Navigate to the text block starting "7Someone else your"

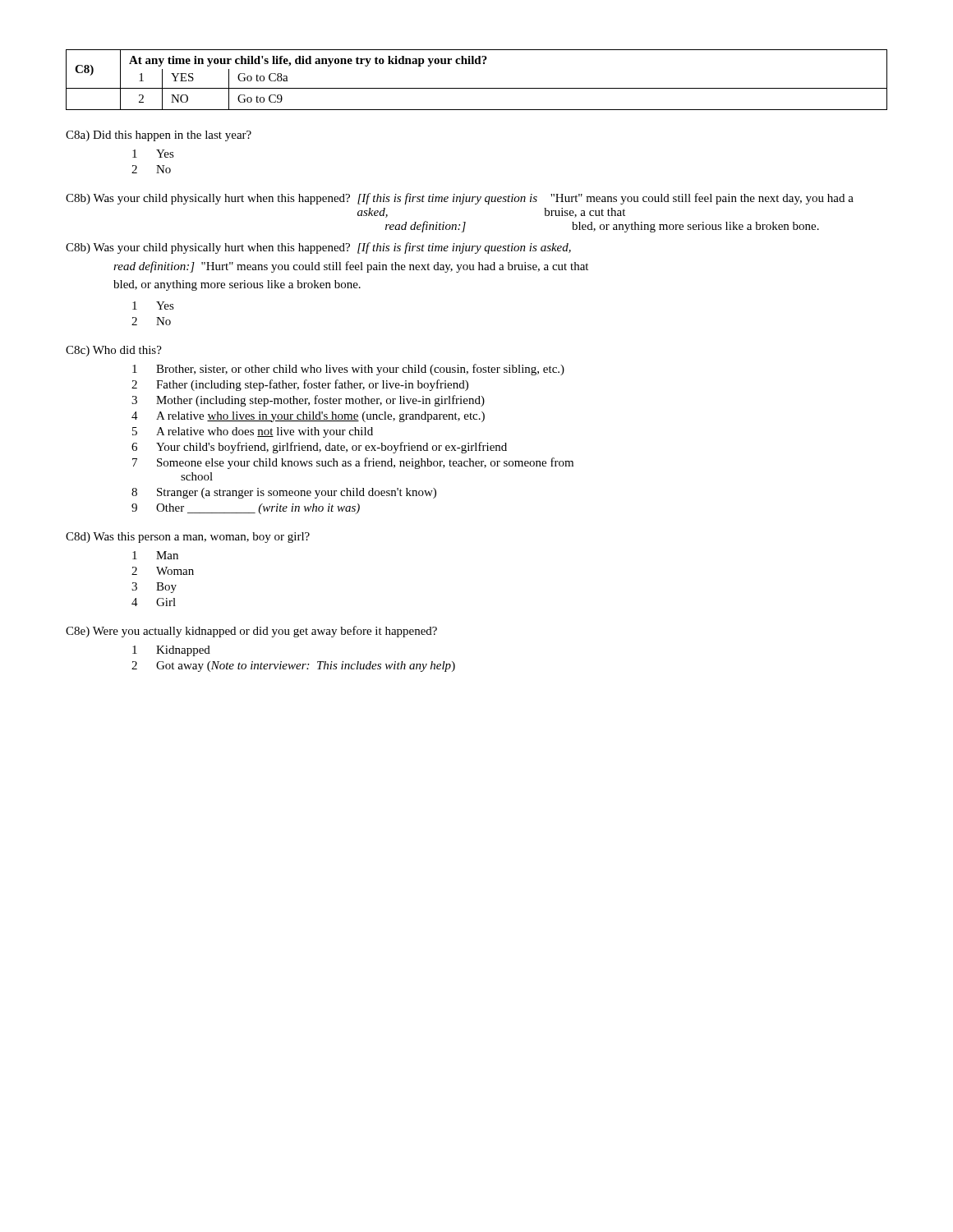pos(353,469)
